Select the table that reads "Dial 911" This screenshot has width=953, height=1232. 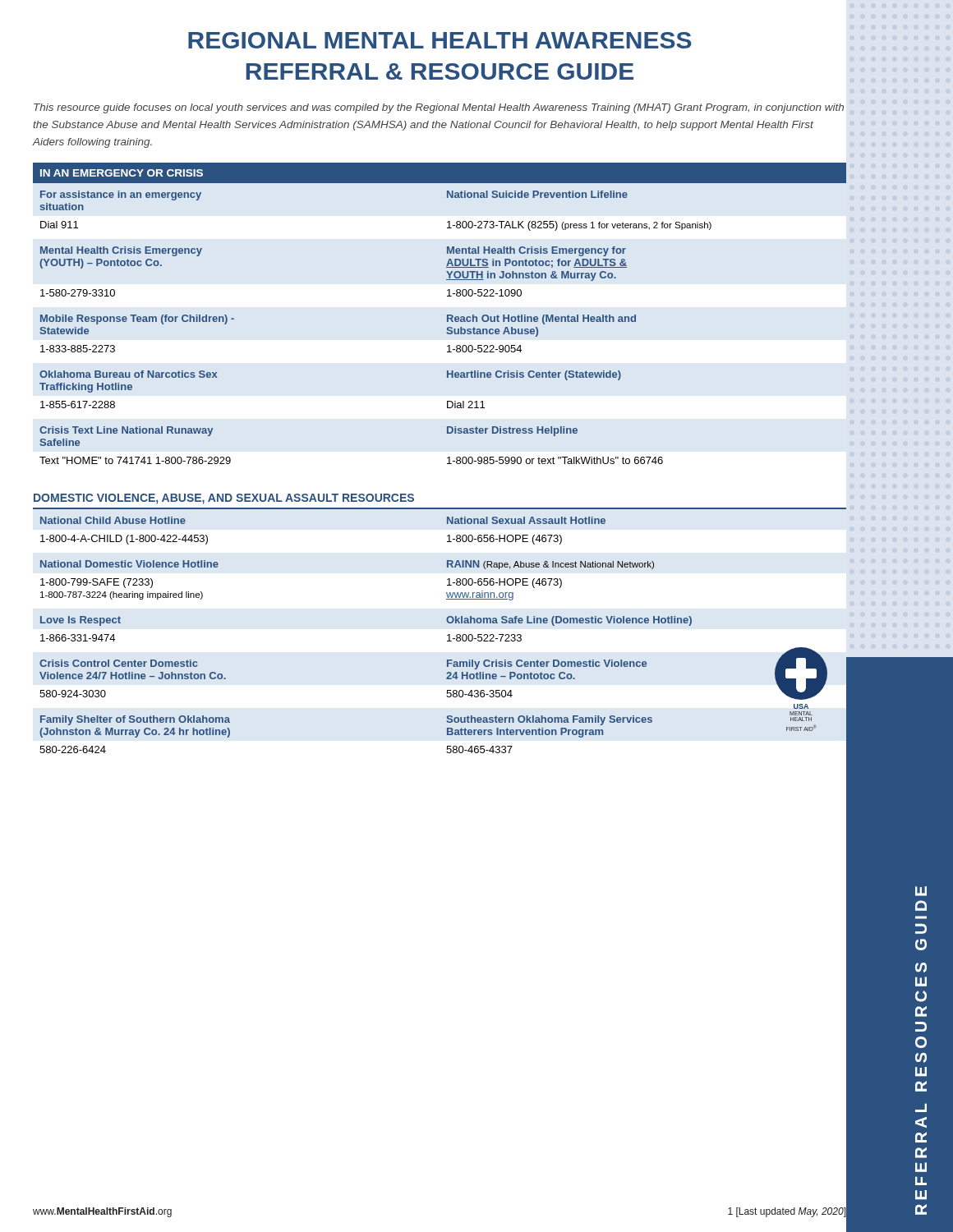click(440, 330)
